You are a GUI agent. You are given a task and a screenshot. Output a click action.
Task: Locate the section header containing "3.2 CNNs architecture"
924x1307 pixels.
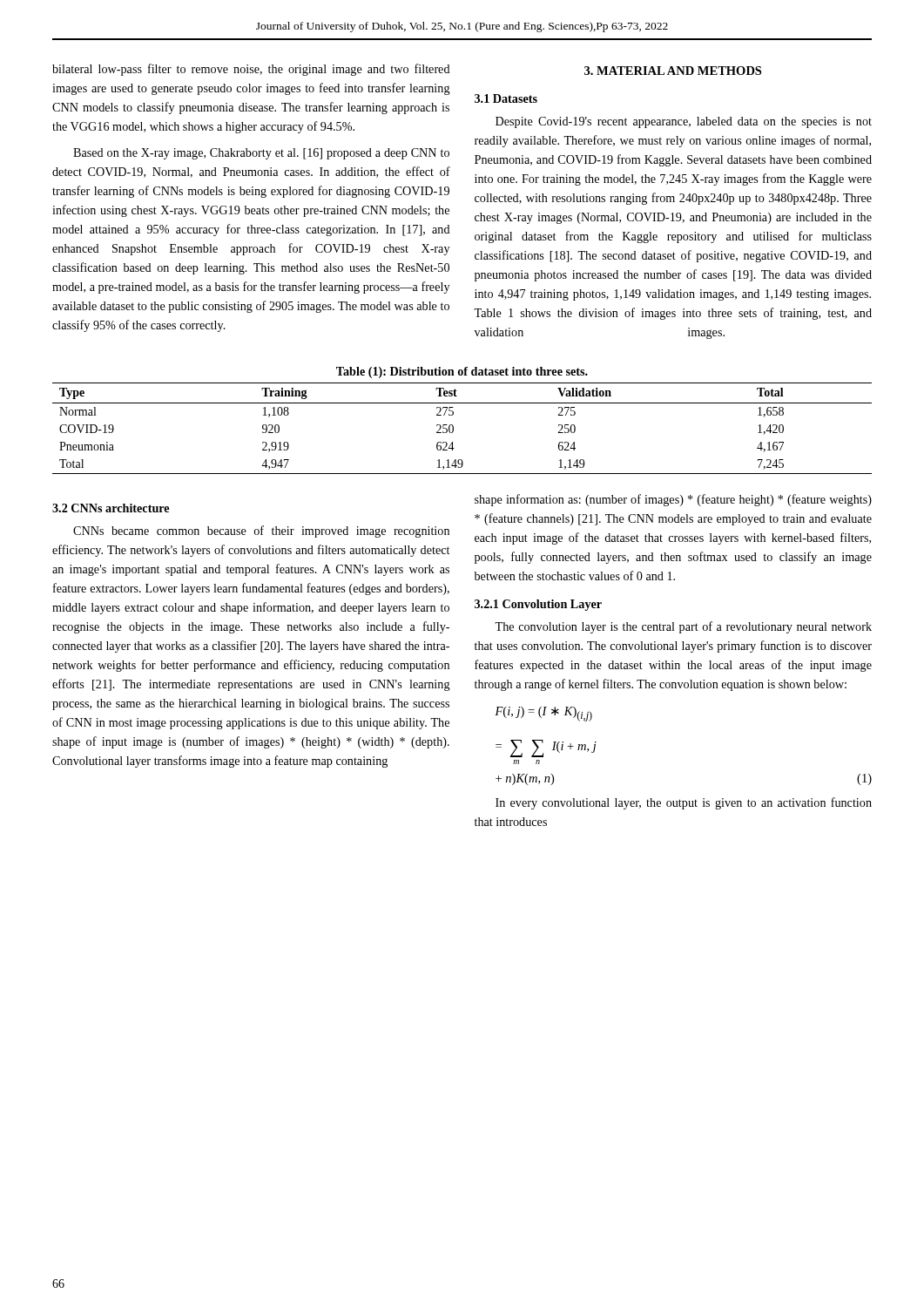pyautogui.click(x=111, y=508)
